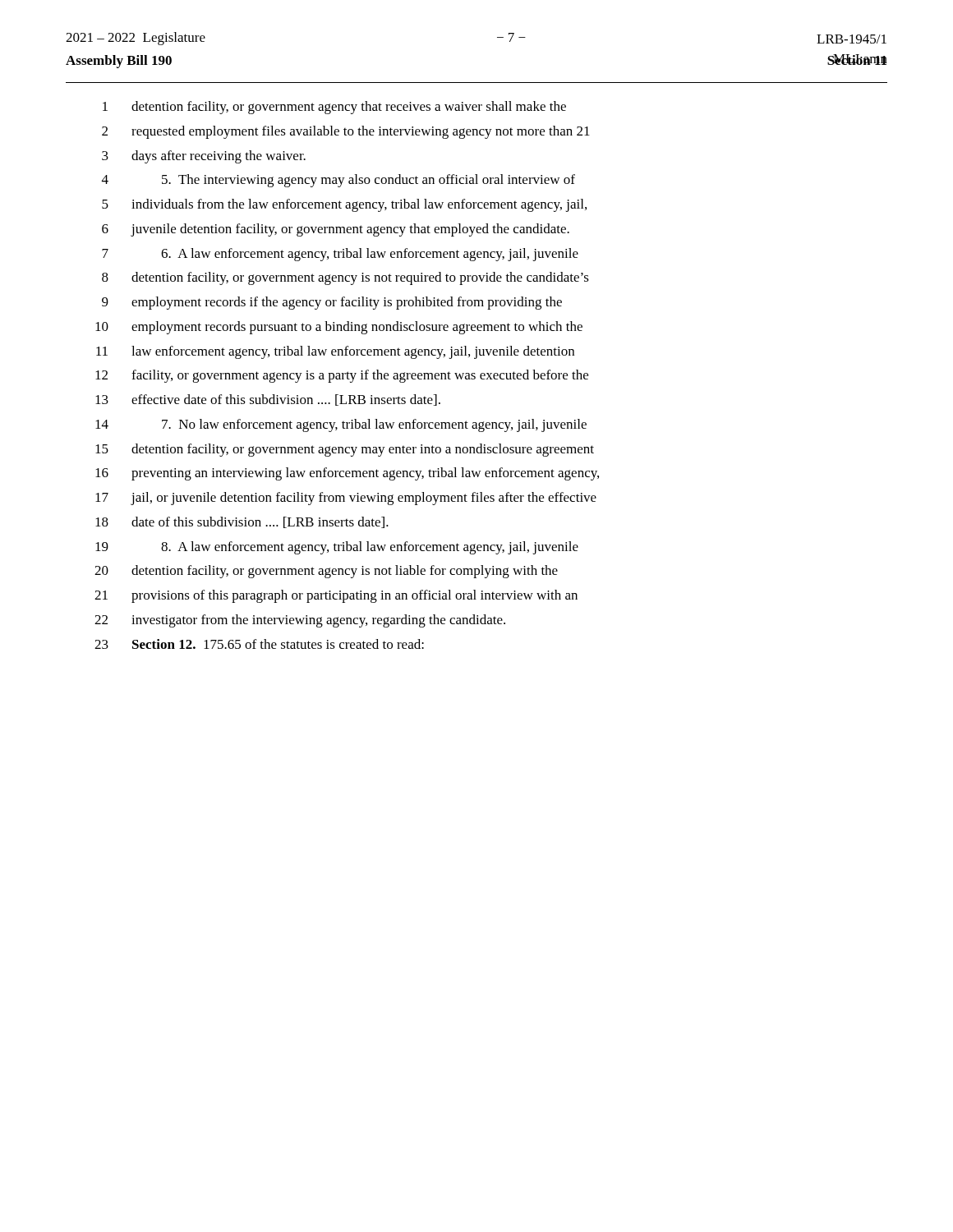Locate the text block containing "20 detention facility, or government agency is not"
Screen dimensions: 1232x953
(x=476, y=571)
